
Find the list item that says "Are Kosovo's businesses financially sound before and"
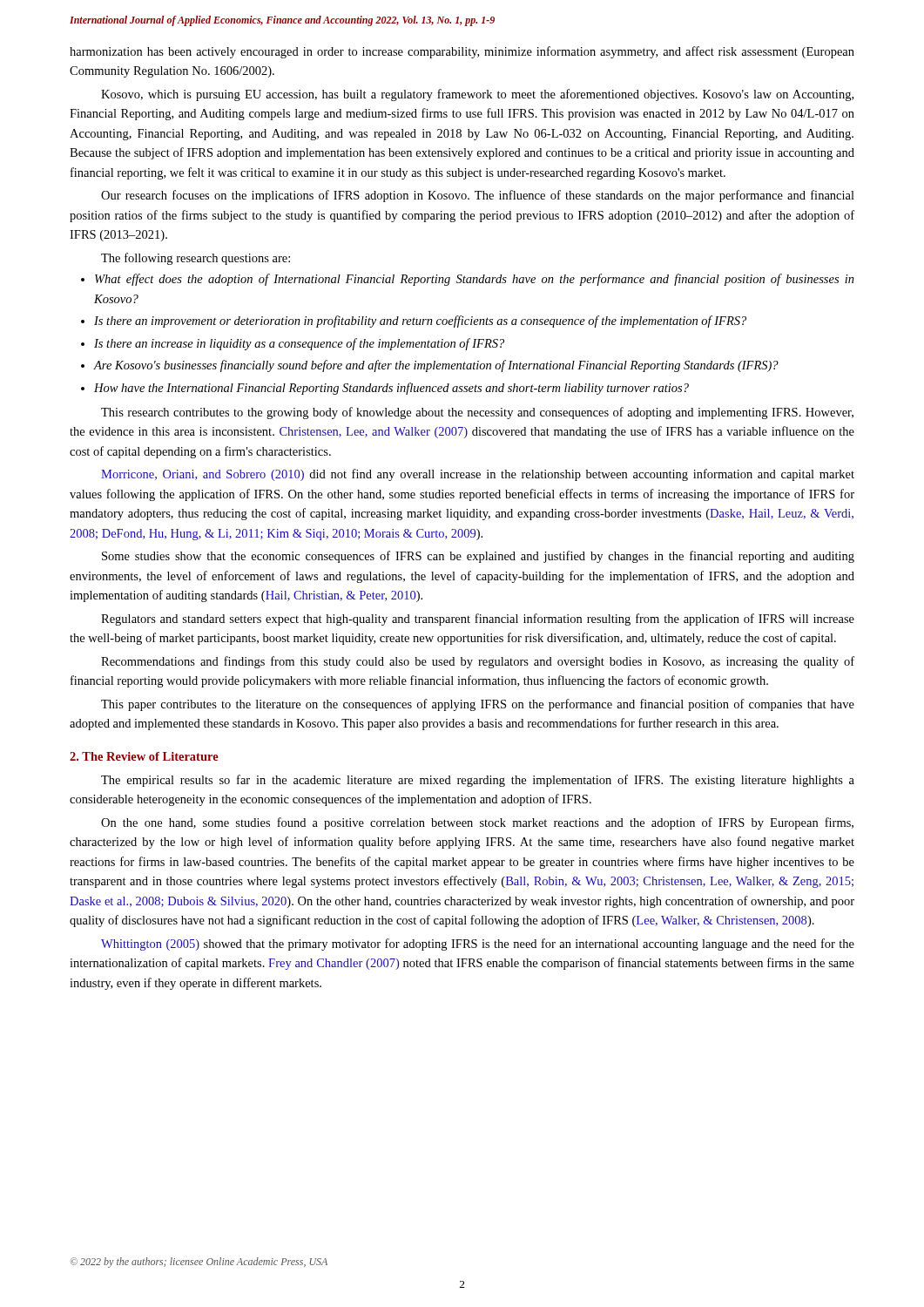[436, 365]
